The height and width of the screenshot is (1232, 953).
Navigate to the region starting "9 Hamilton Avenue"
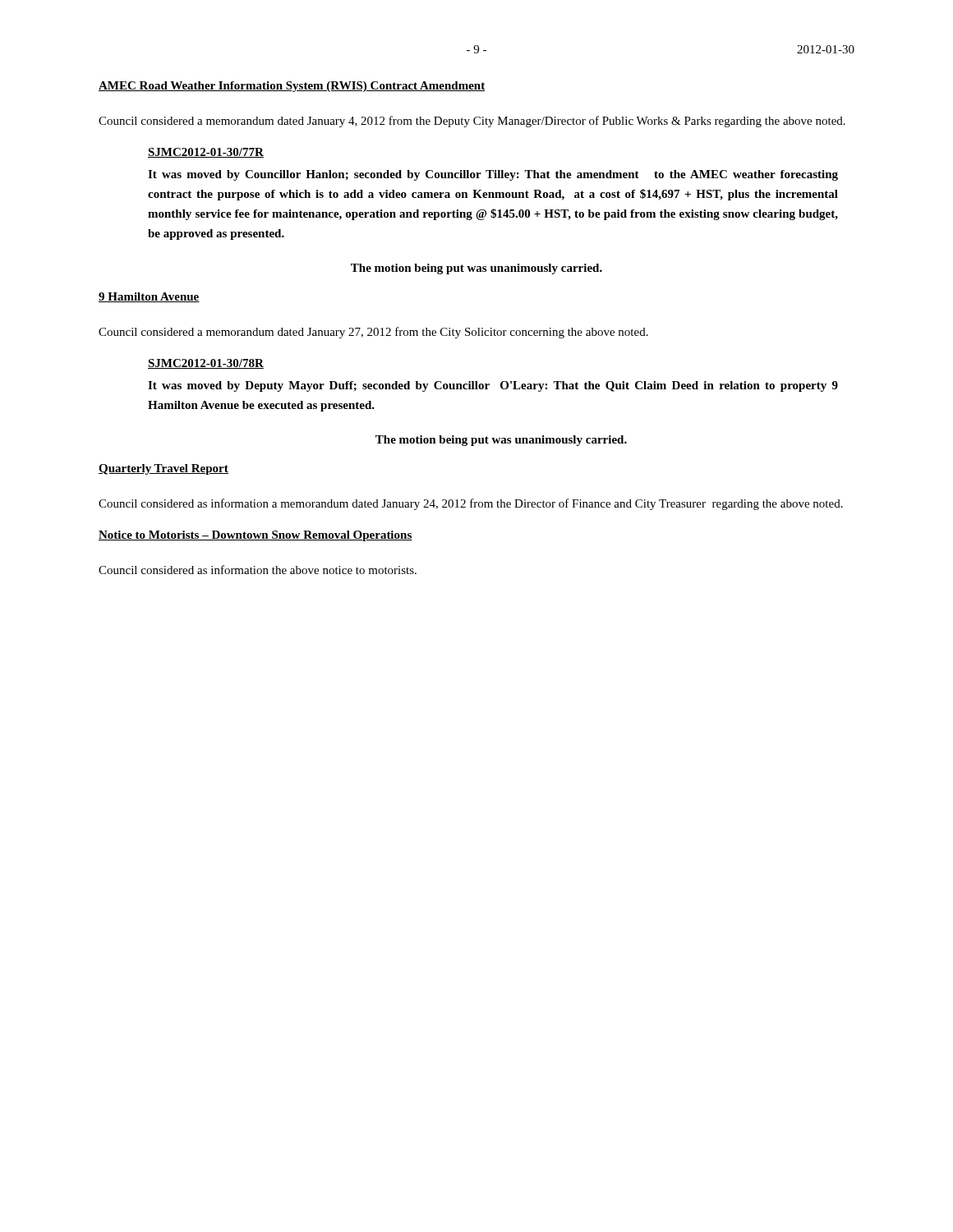(149, 296)
